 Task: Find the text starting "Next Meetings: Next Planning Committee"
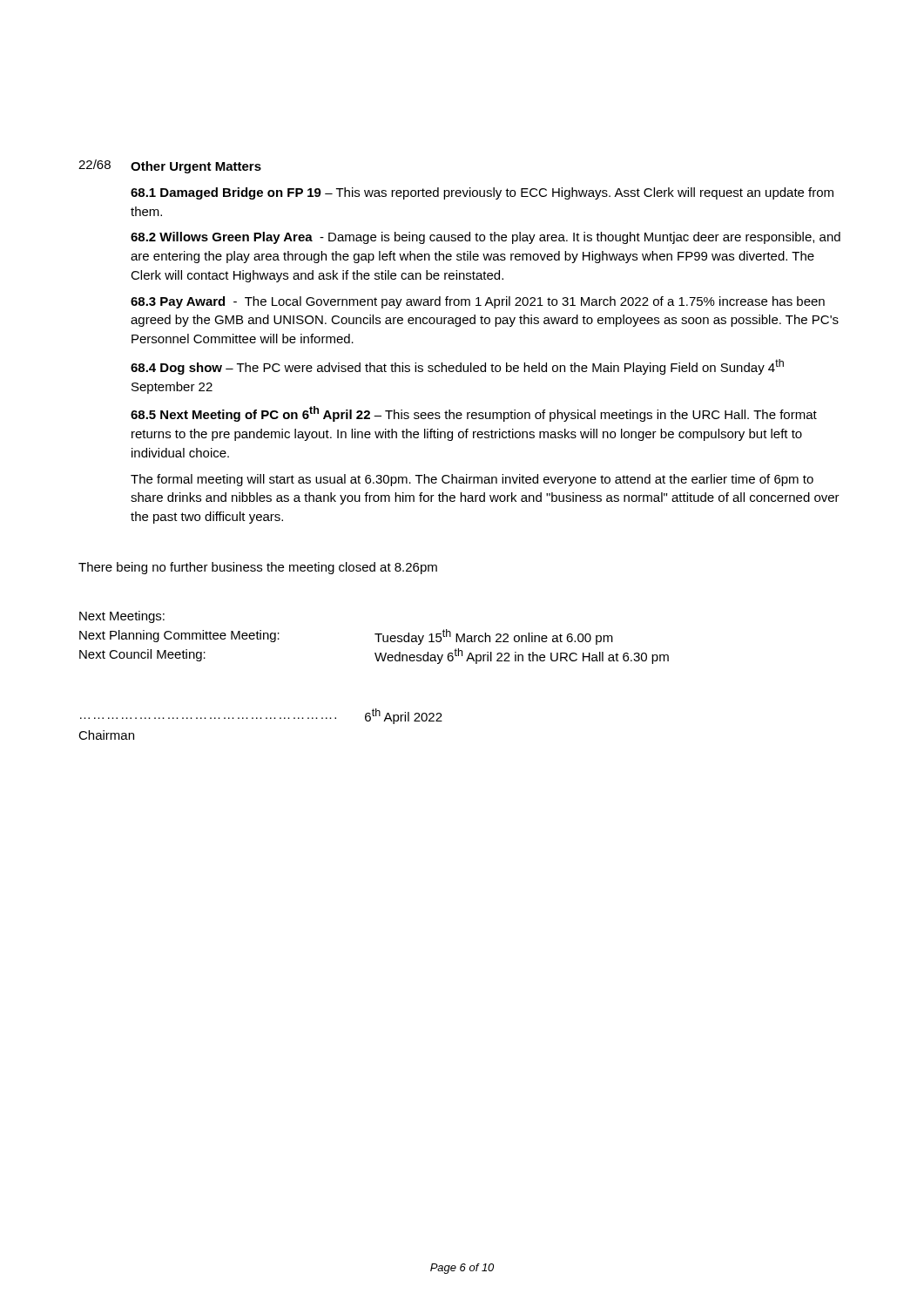tap(462, 636)
